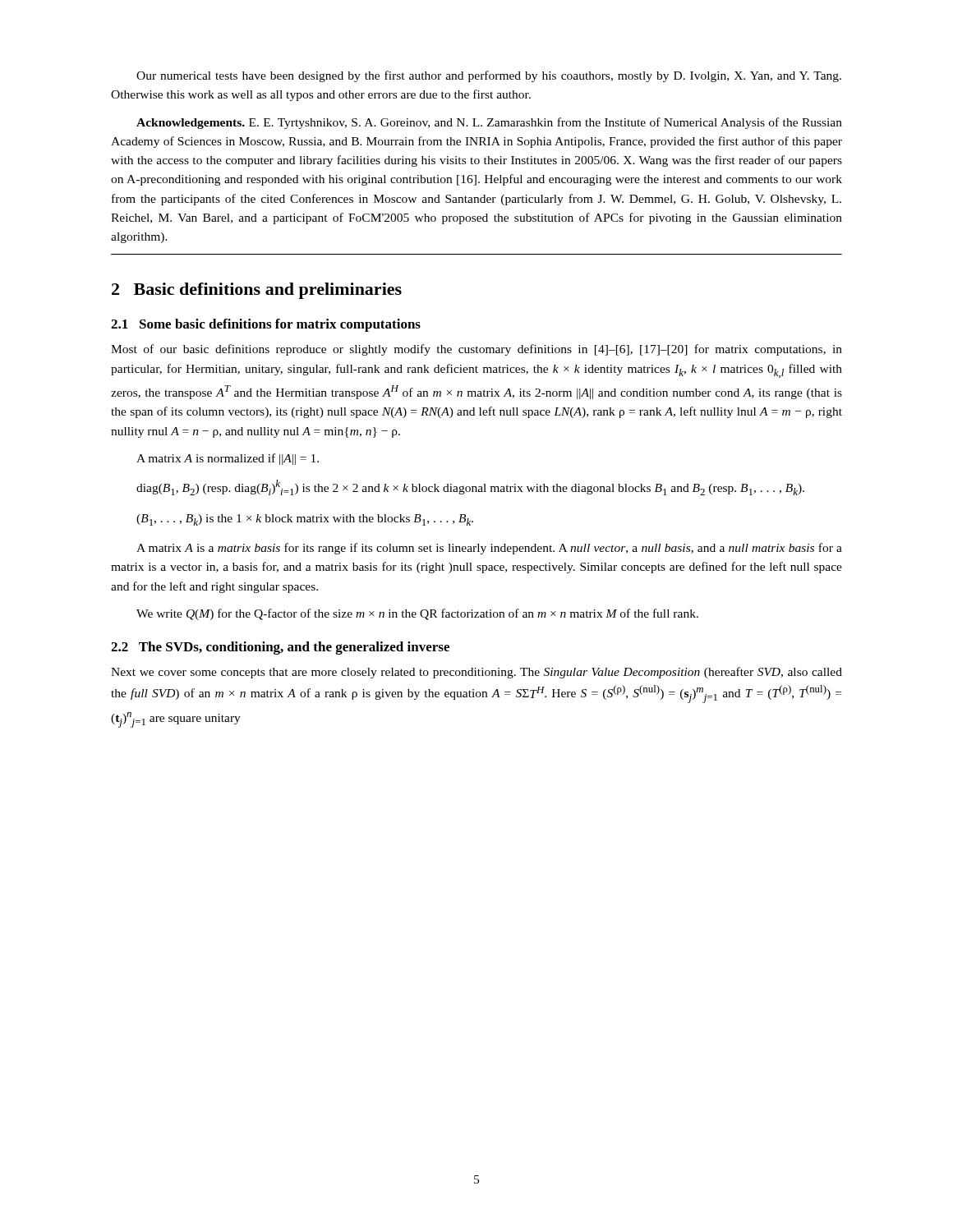
Task: Point to the block beginning "(B1, . . ."
Action: pyautogui.click(x=476, y=519)
